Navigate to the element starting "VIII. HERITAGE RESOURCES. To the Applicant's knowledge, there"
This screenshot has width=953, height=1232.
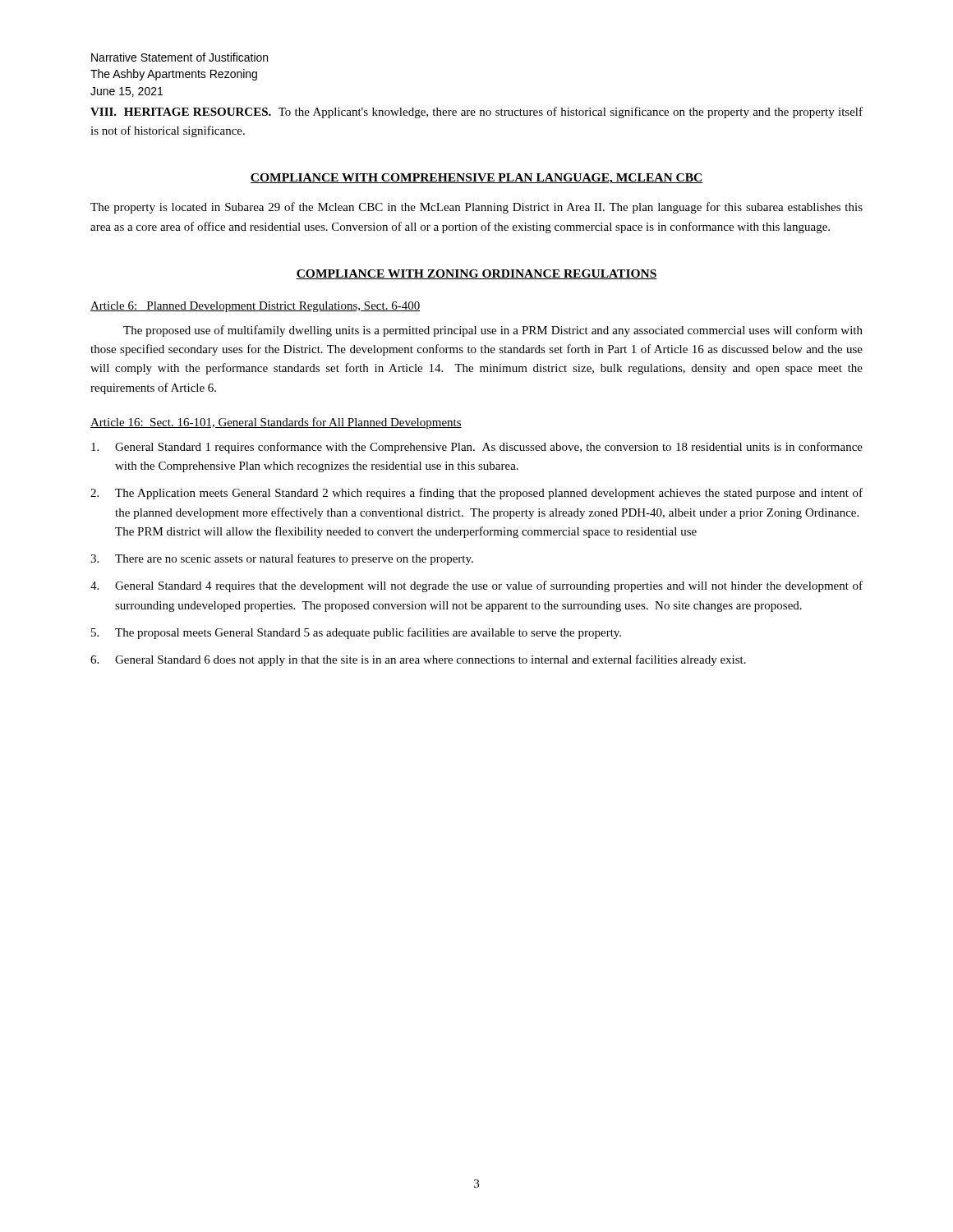(476, 121)
